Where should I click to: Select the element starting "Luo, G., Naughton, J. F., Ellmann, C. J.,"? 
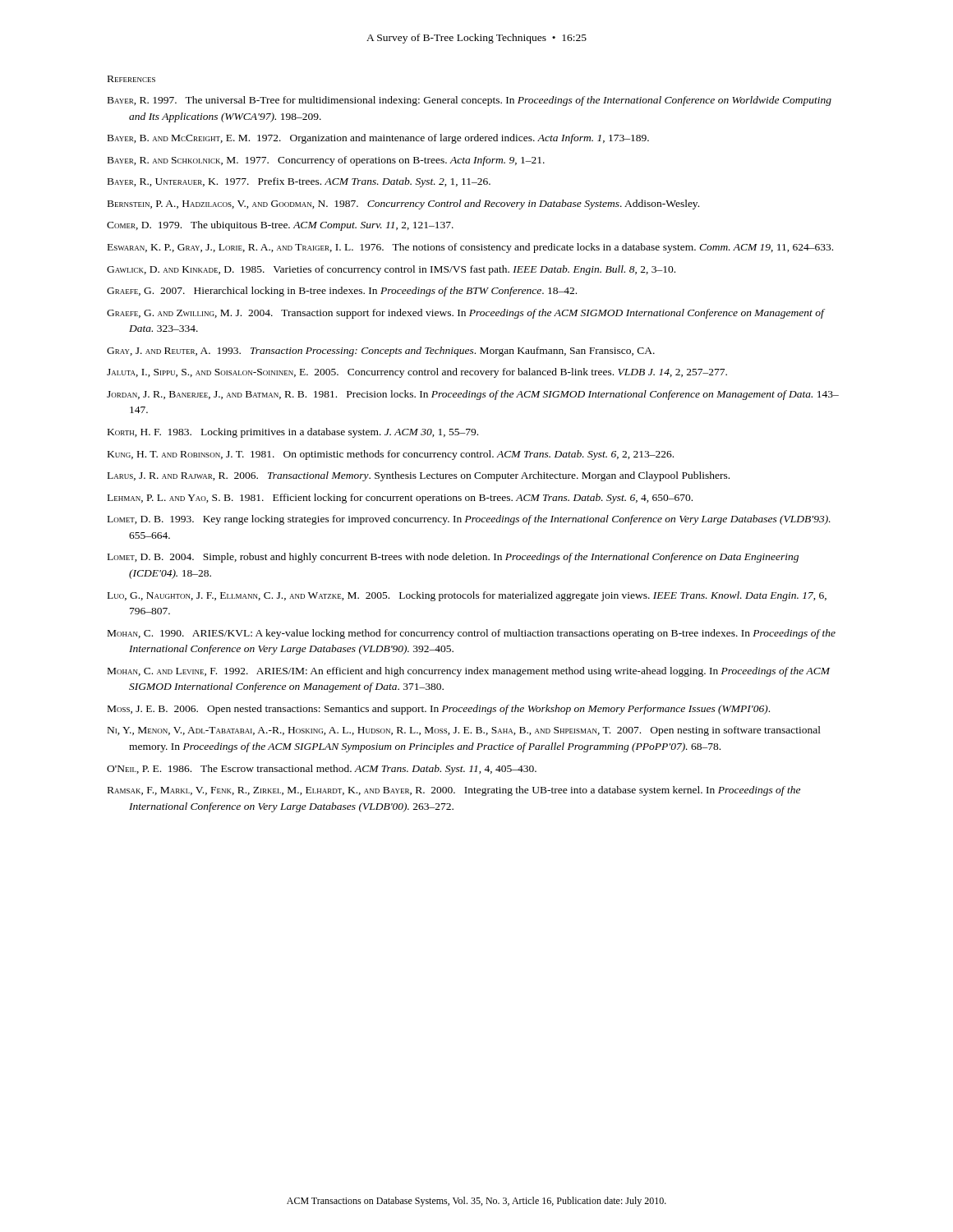pyautogui.click(x=467, y=603)
